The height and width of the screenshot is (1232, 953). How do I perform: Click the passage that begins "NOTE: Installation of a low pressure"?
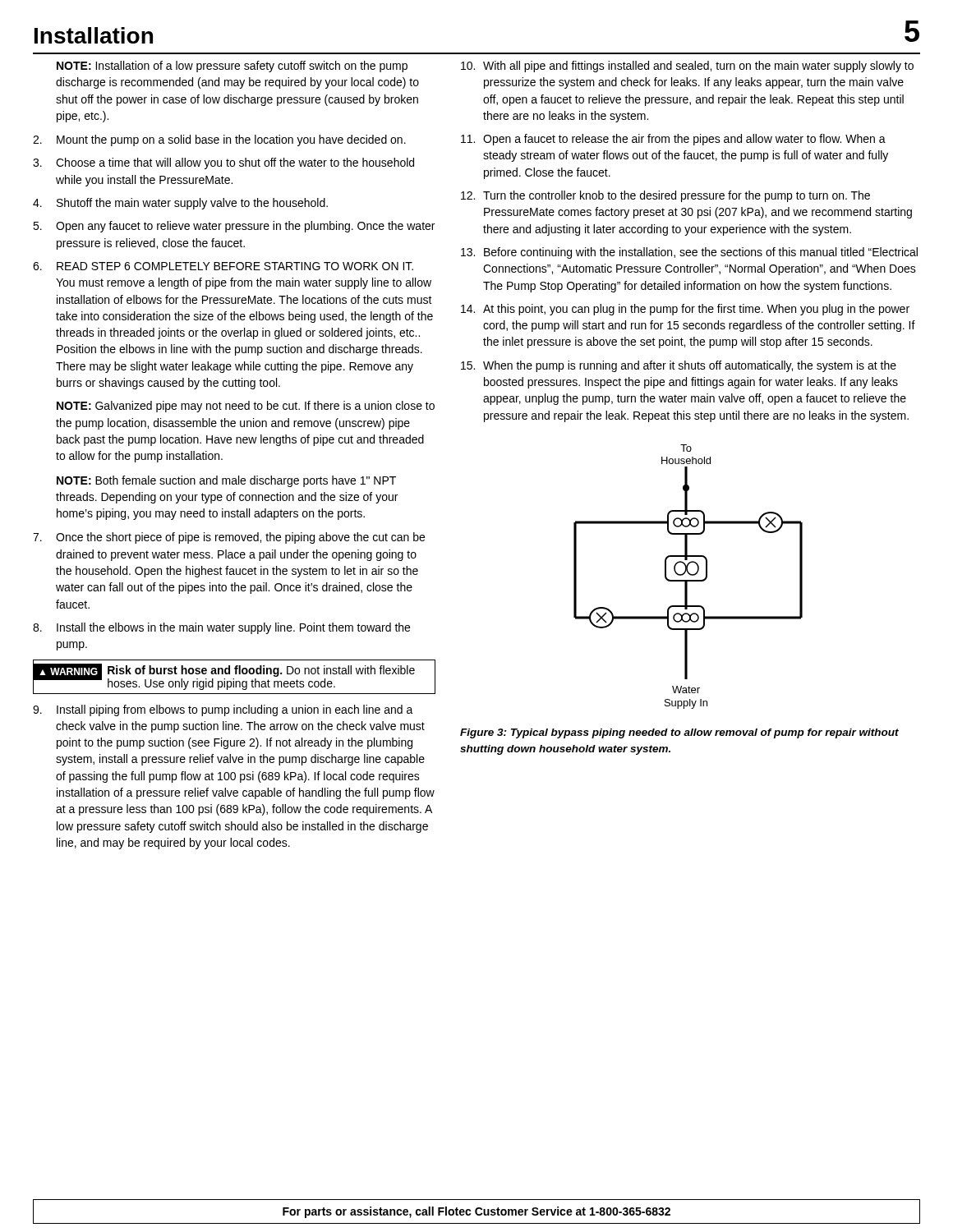click(x=237, y=91)
